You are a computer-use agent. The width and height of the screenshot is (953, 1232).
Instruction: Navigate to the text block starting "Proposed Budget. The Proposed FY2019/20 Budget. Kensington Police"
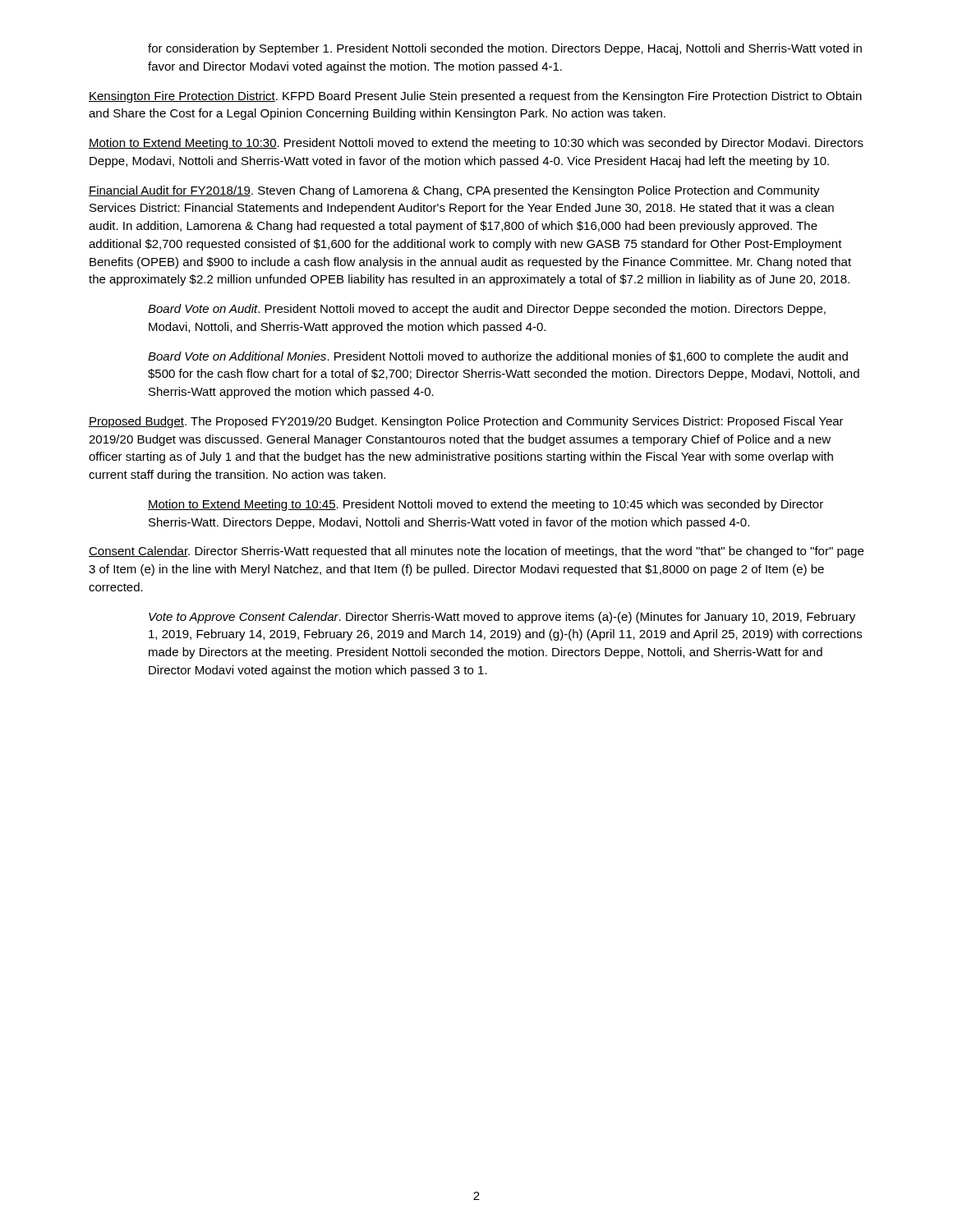[x=476, y=448]
